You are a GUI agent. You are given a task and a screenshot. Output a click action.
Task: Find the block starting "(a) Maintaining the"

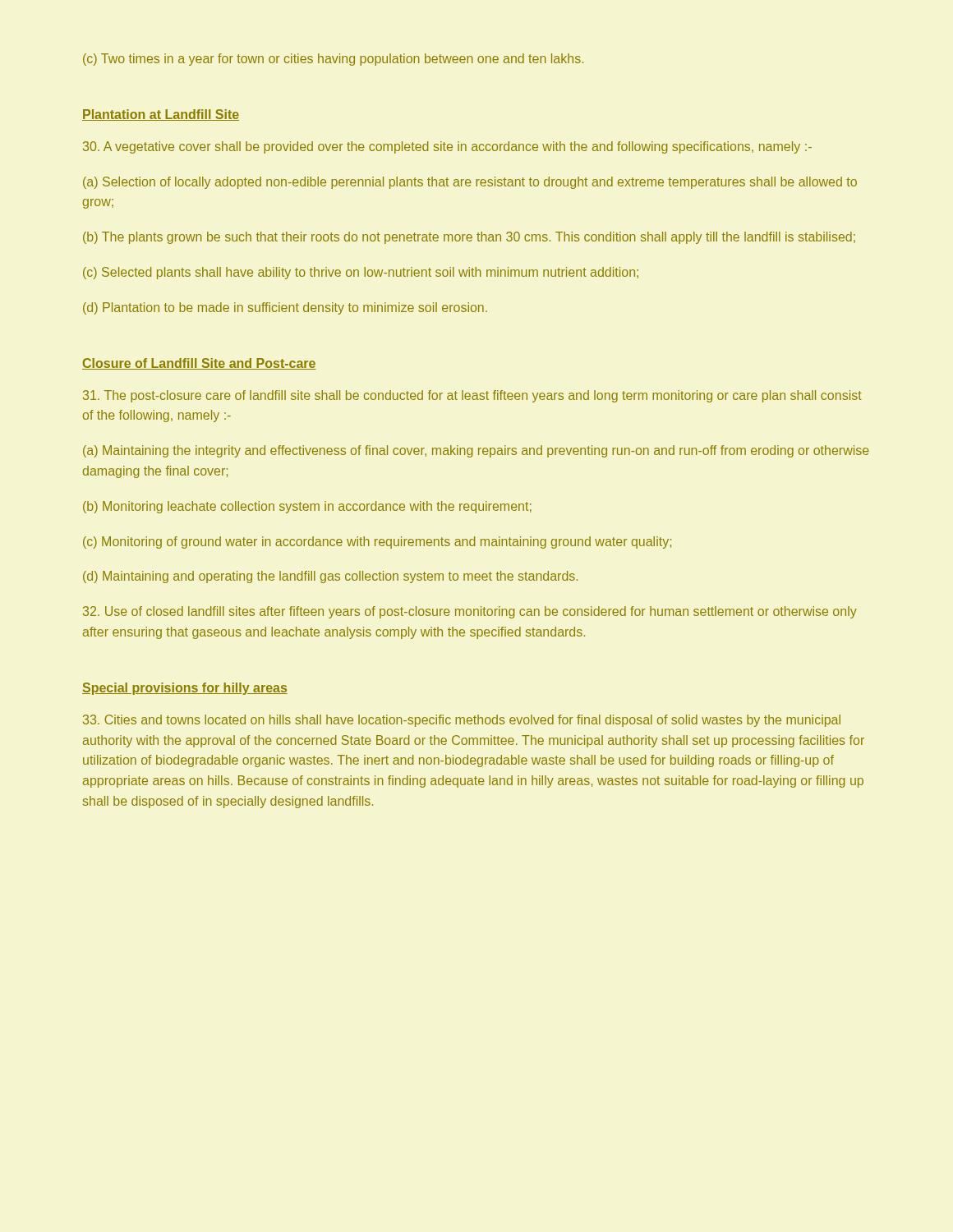point(476,461)
